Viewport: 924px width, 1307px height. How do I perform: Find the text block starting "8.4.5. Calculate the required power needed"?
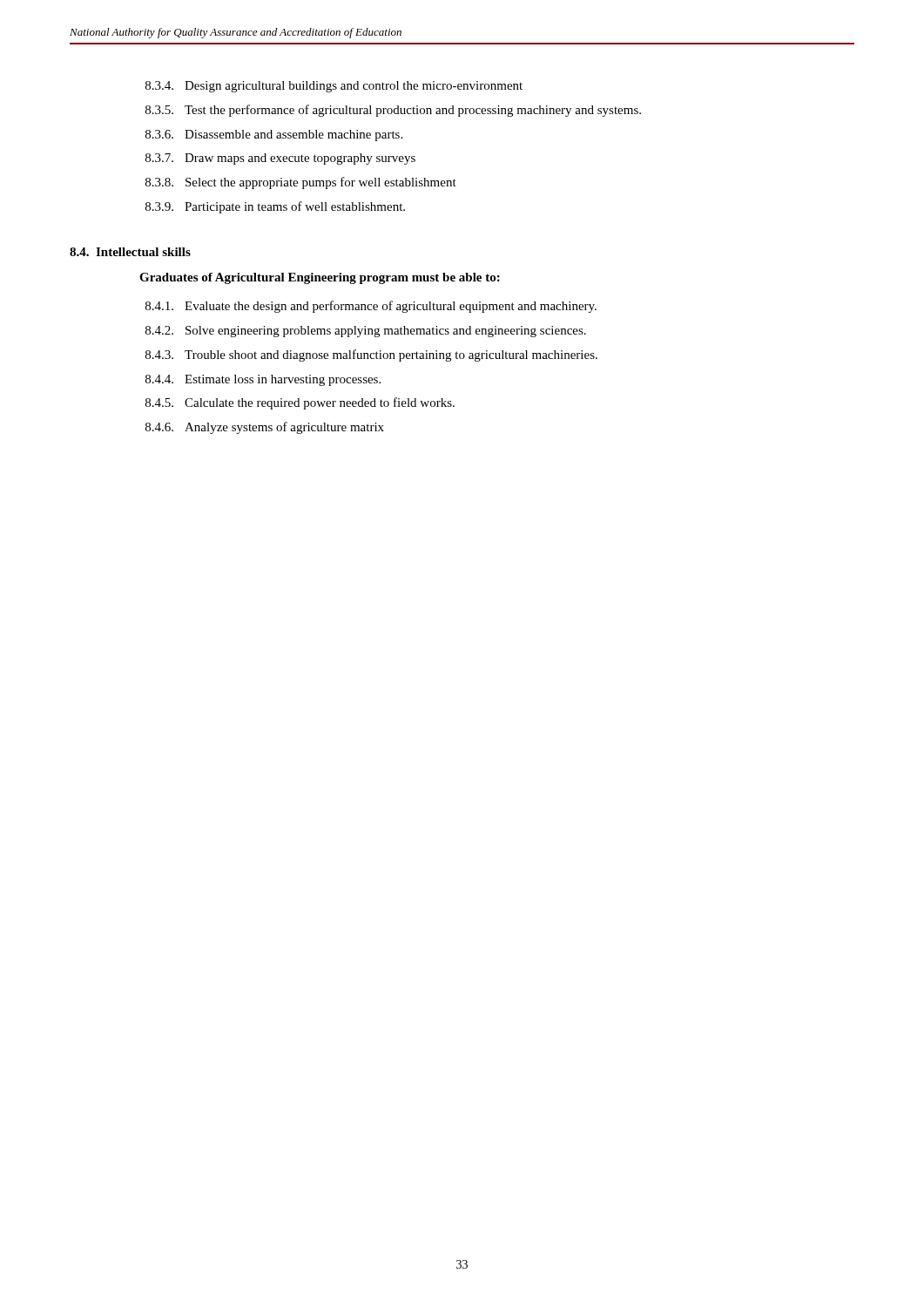(x=462, y=404)
